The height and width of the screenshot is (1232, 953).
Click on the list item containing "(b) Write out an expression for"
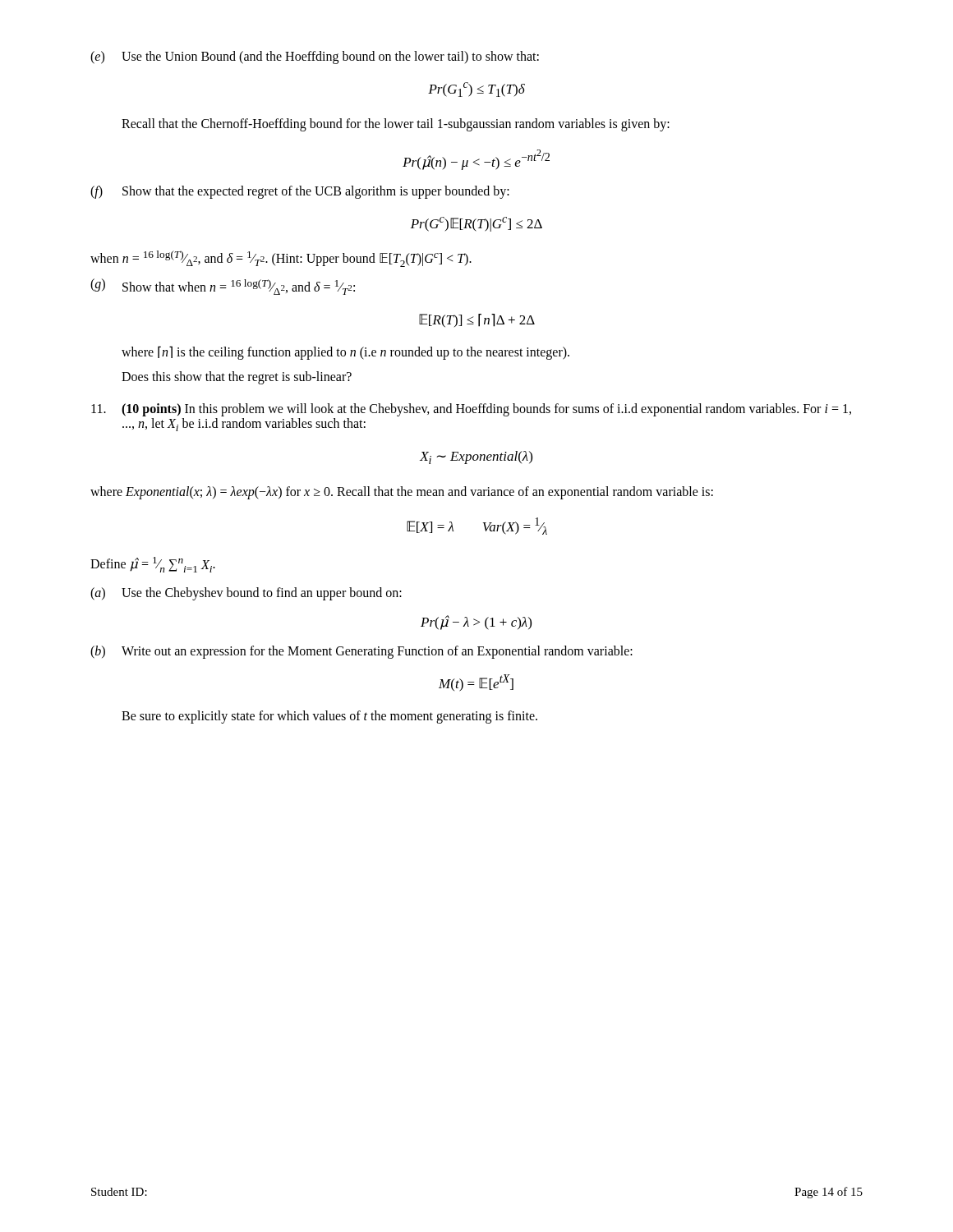click(x=362, y=651)
